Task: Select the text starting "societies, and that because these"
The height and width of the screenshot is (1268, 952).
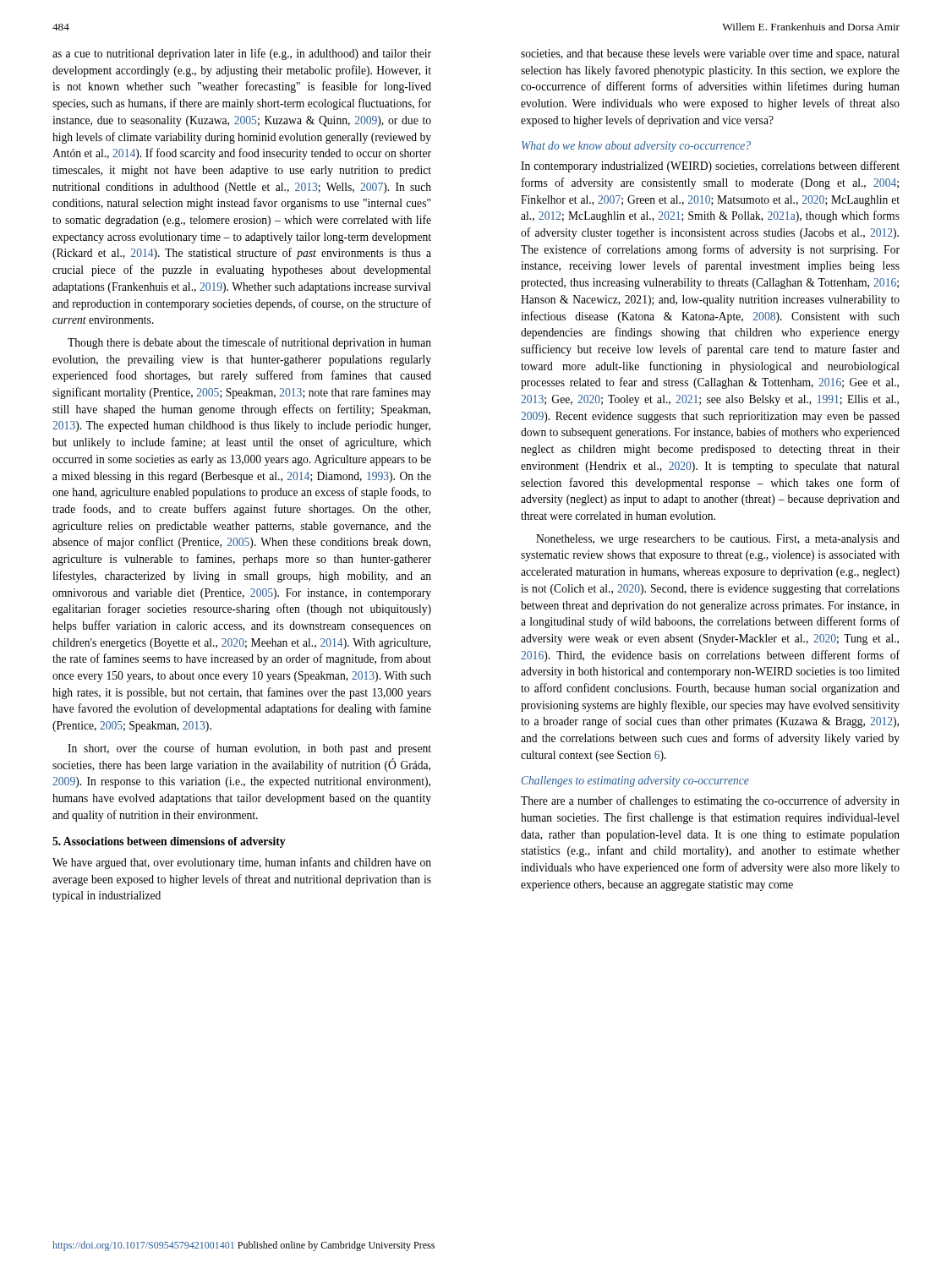Action: pyautogui.click(x=710, y=87)
